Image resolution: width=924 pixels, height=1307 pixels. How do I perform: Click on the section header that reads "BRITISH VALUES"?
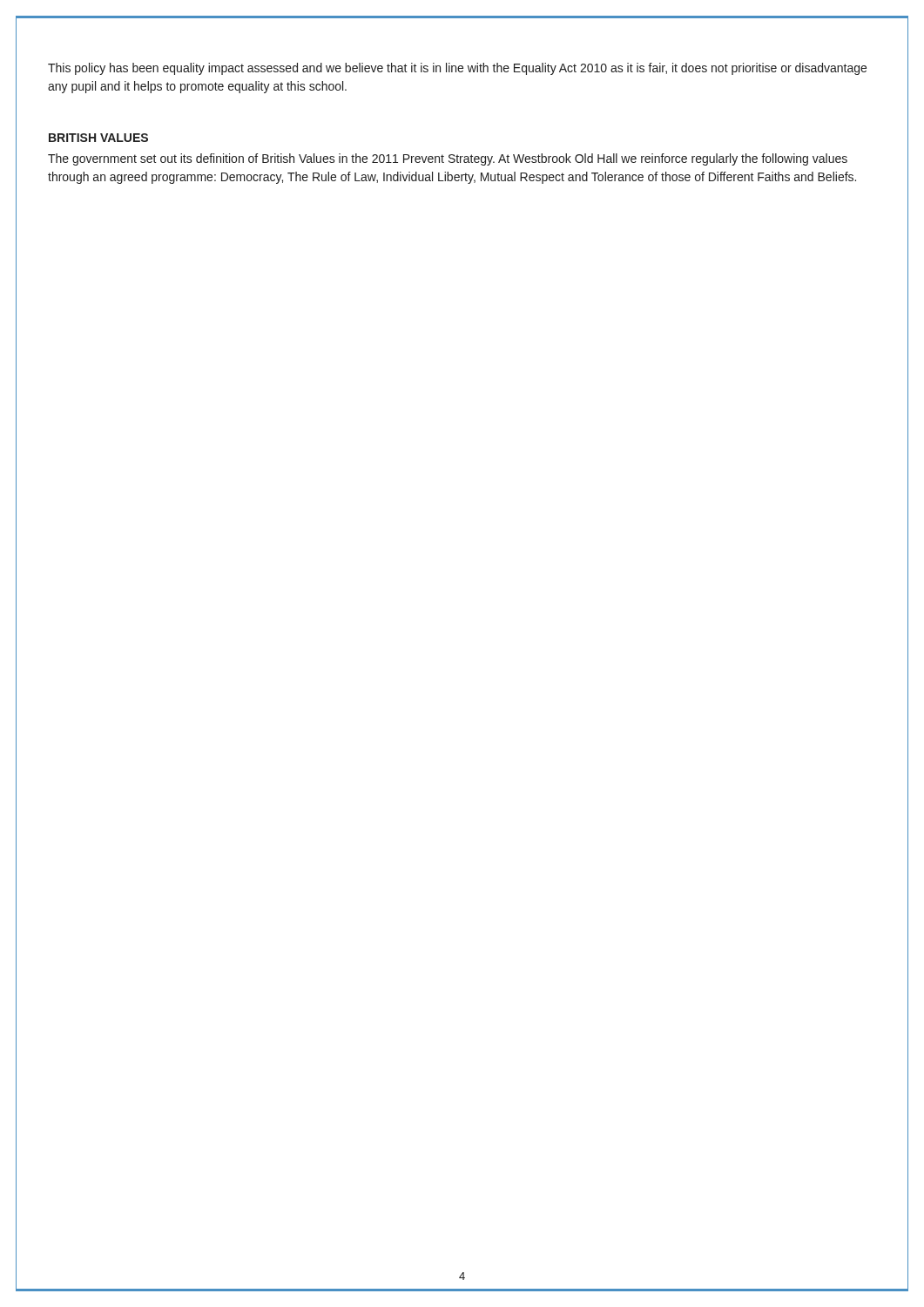(x=98, y=138)
